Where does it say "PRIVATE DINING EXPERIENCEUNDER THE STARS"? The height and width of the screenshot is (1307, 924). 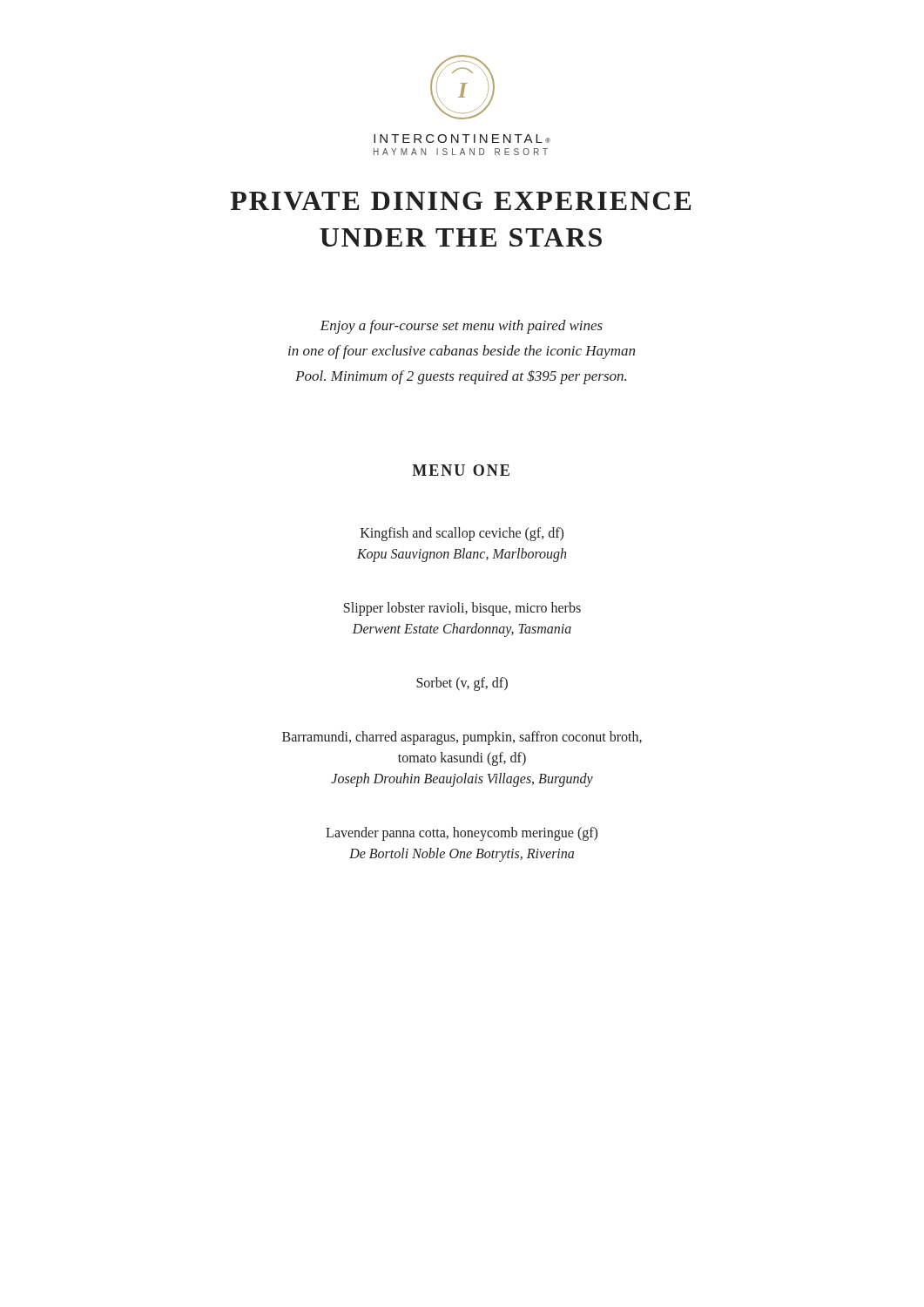pyautogui.click(x=462, y=219)
